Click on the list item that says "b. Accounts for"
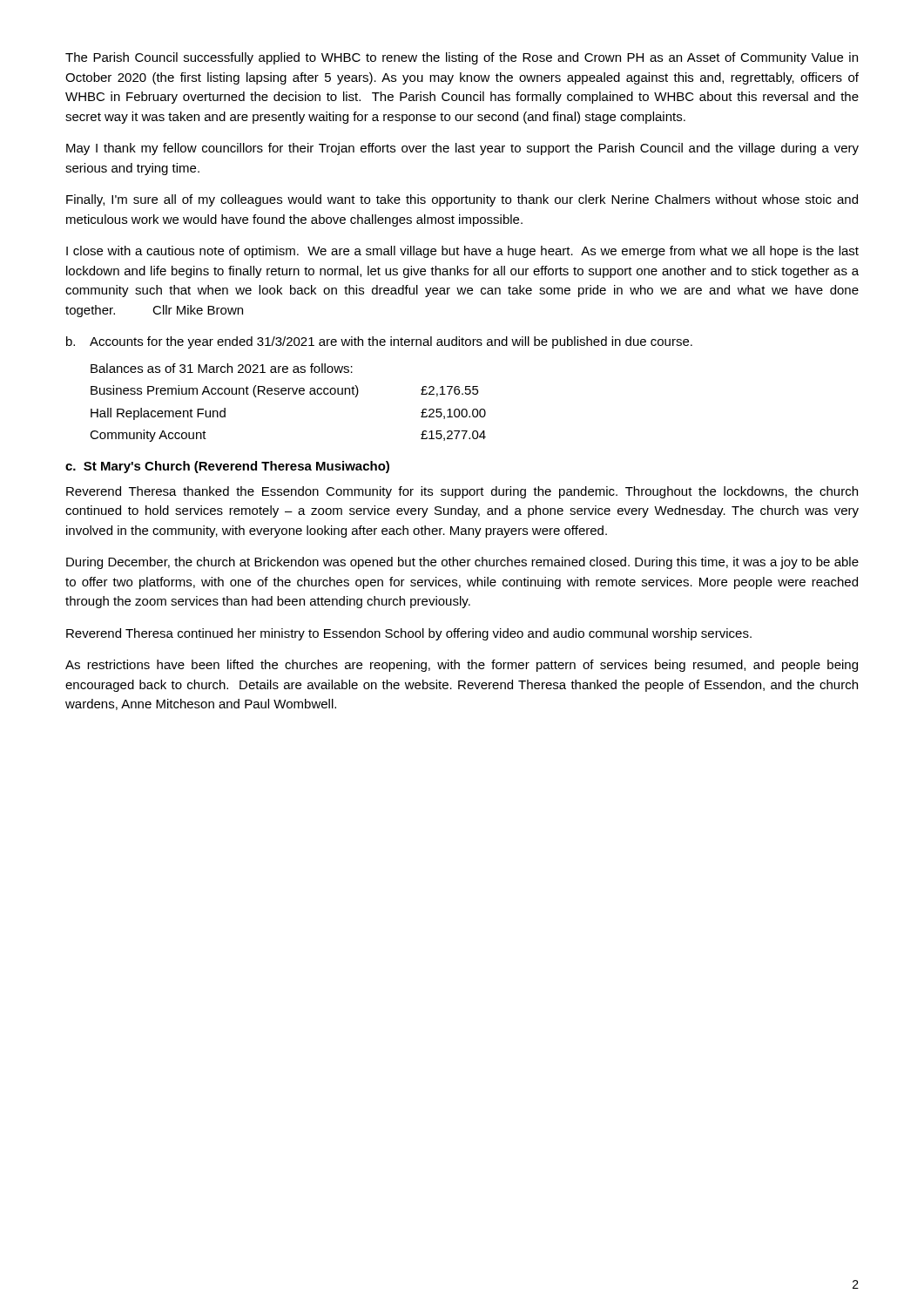This screenshot has width=924, height=1307. 462,389
